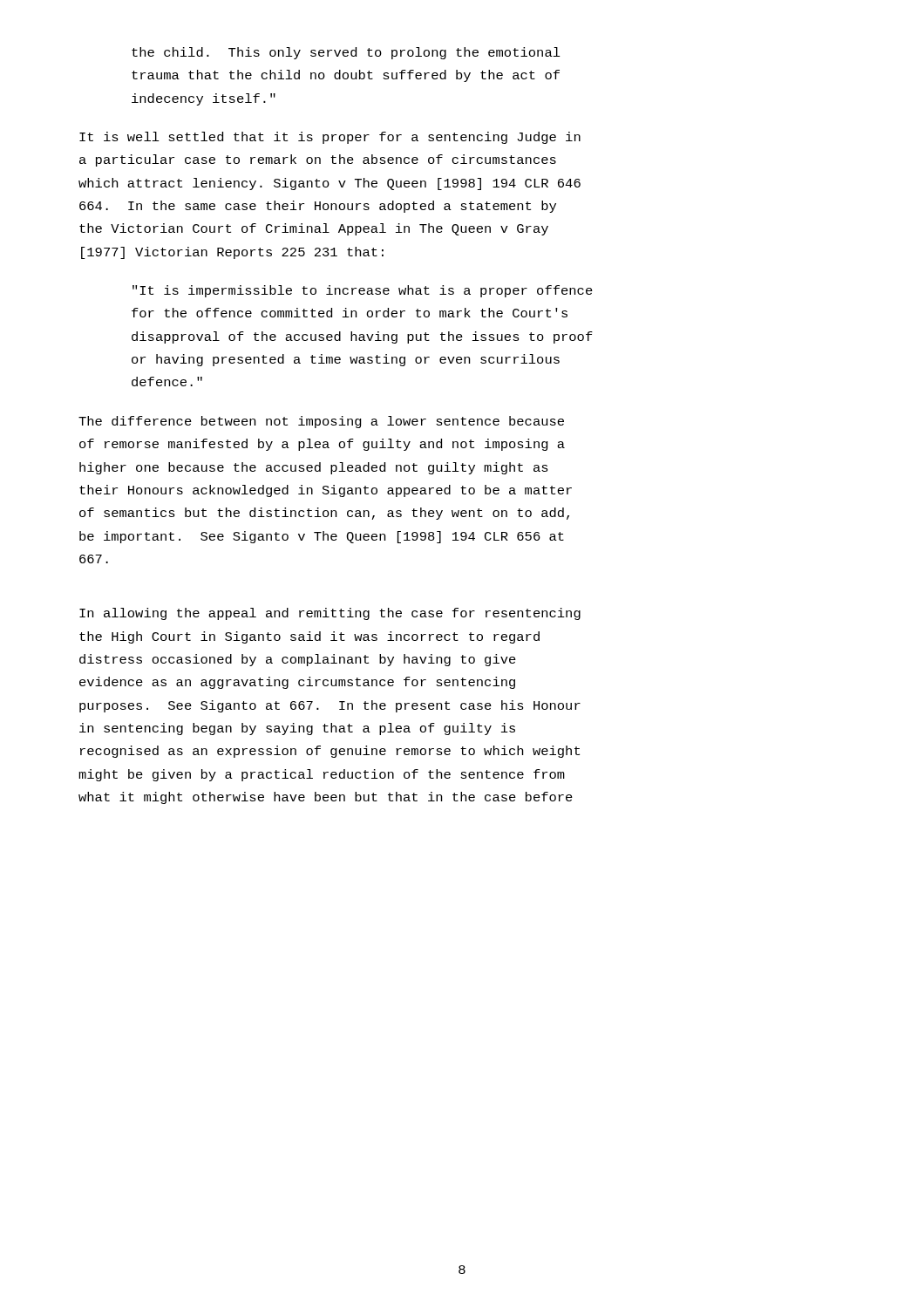This screenshot has height=1308, width=924.
Task: Click the passage that begins "of semantics but the distinction can,"
Action: click(x=326, y=514)
